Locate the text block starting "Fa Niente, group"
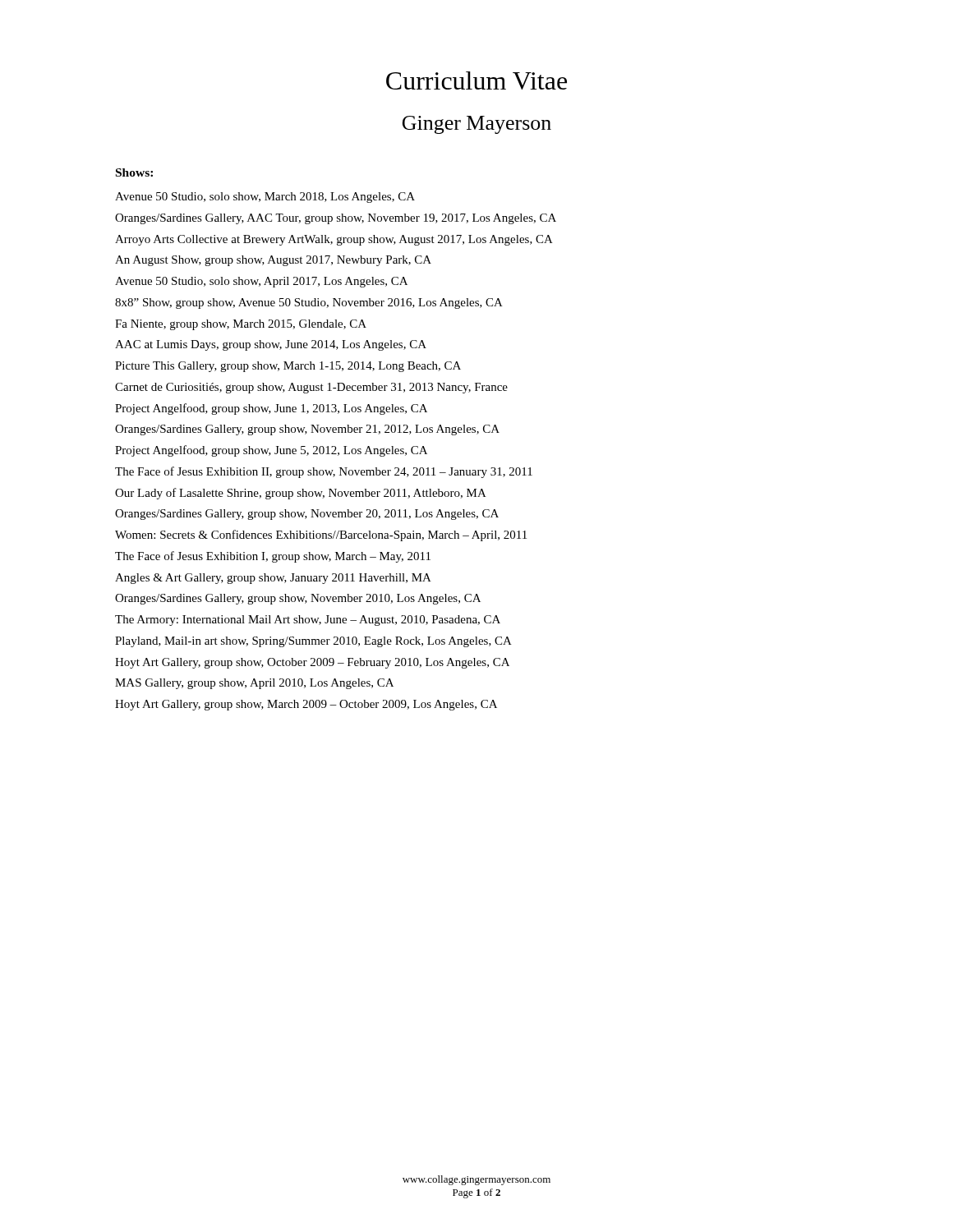Image resolution: width=953 pixels, height=1232 pixels. [x=241, y=323]
